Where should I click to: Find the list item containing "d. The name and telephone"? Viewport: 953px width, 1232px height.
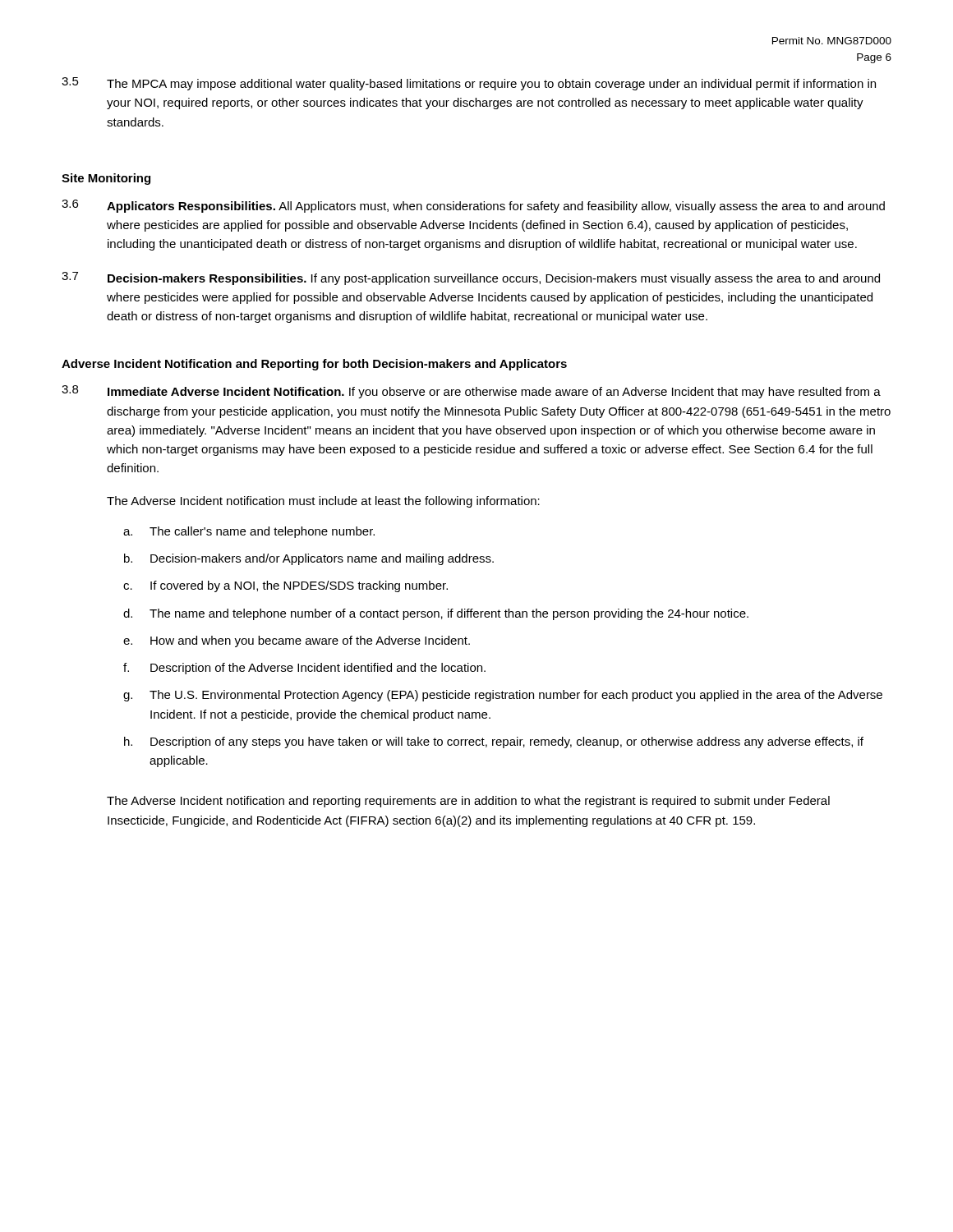[507, 613]
